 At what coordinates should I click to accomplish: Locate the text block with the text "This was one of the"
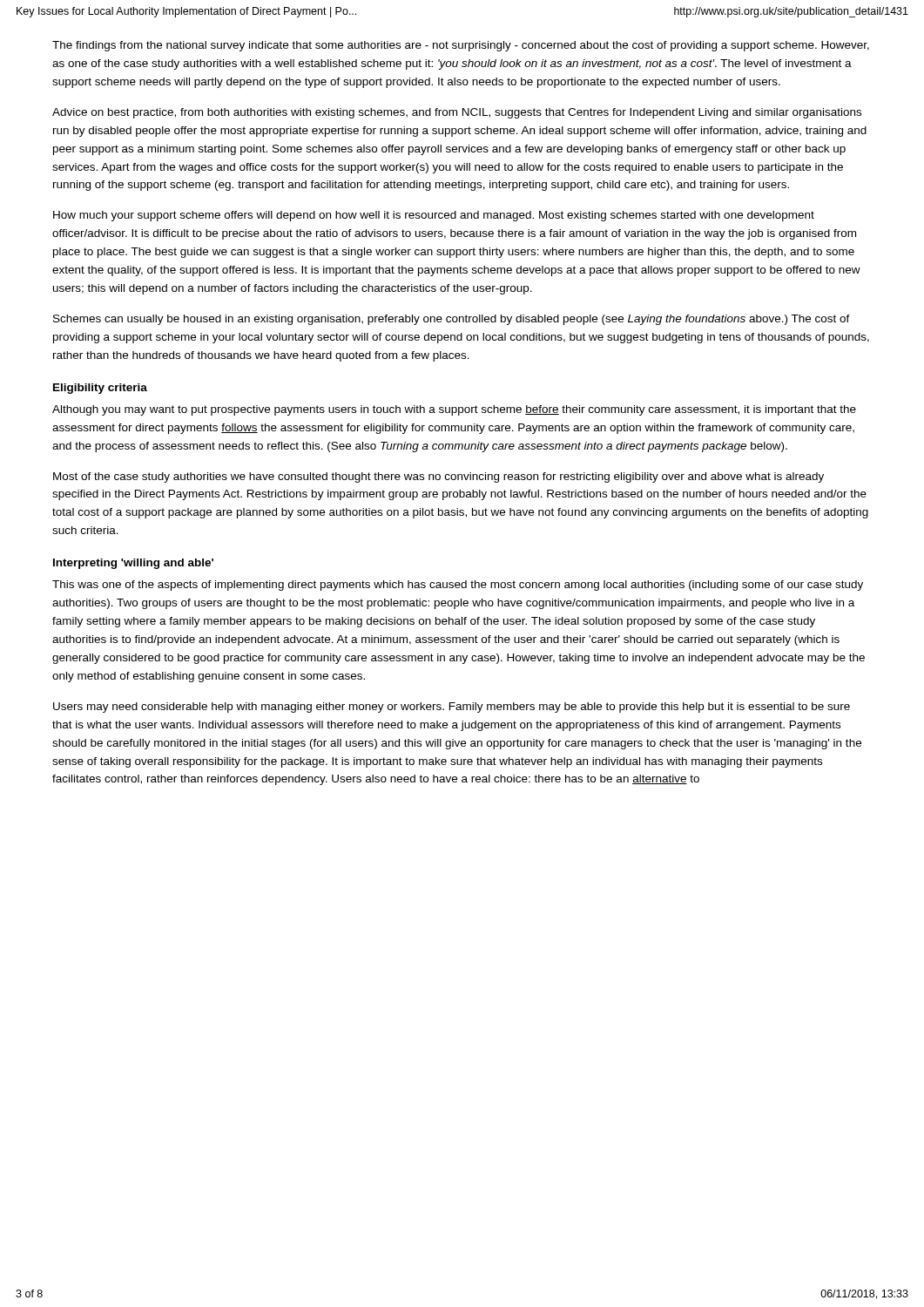pos(459,630)
